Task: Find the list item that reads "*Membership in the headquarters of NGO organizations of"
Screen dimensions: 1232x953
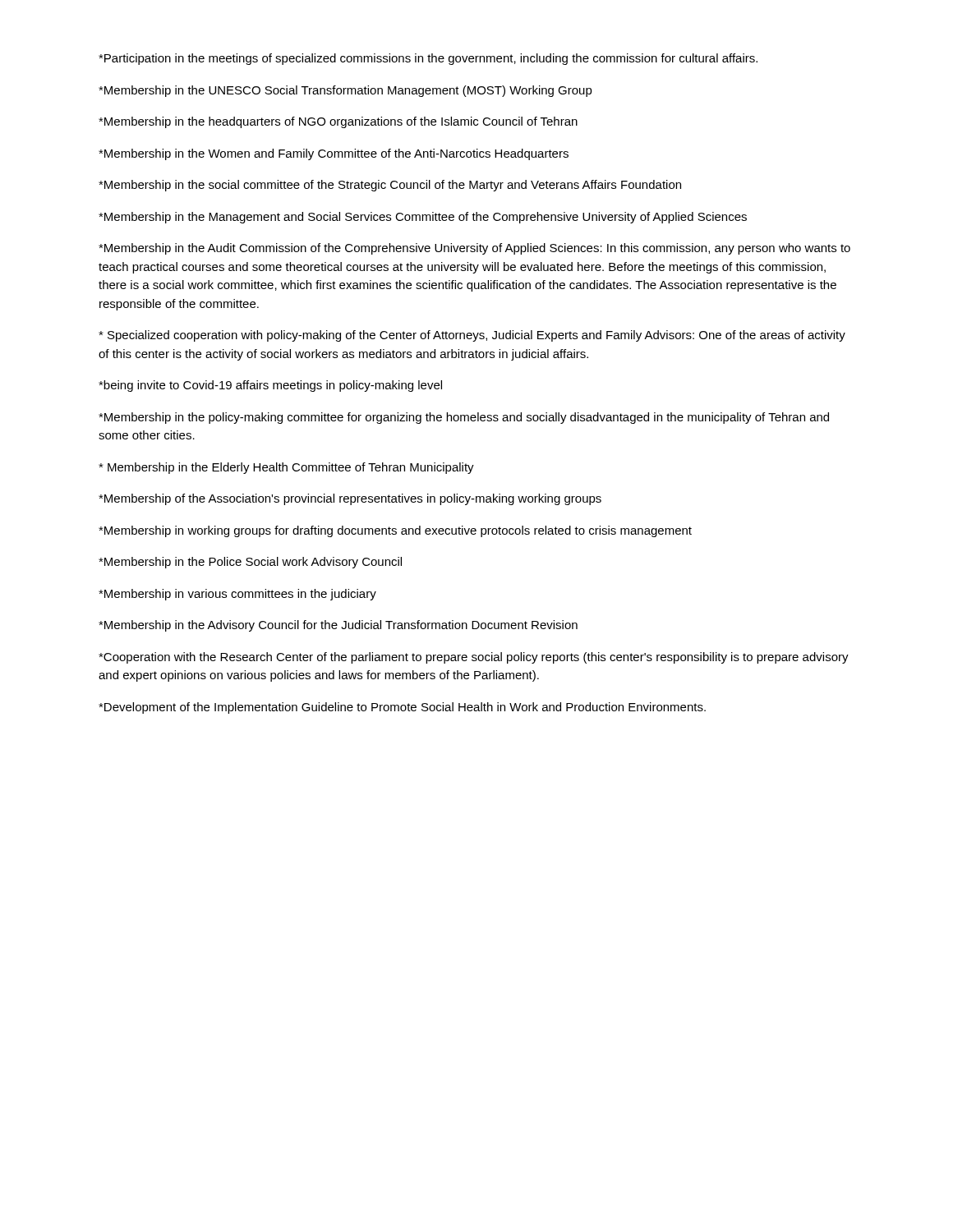Action: click(338, 121)
